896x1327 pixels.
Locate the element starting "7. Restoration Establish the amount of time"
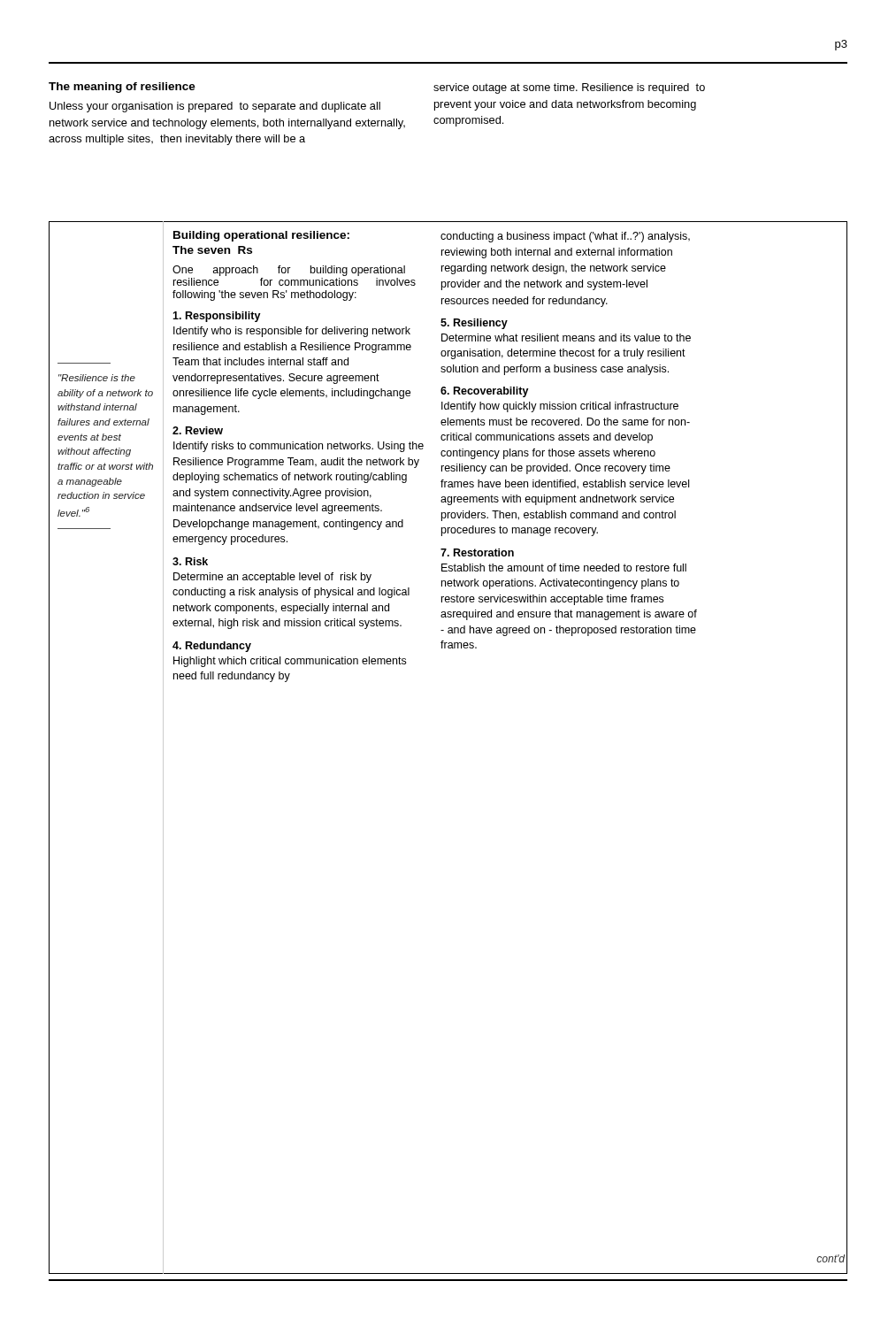point(569,600)
